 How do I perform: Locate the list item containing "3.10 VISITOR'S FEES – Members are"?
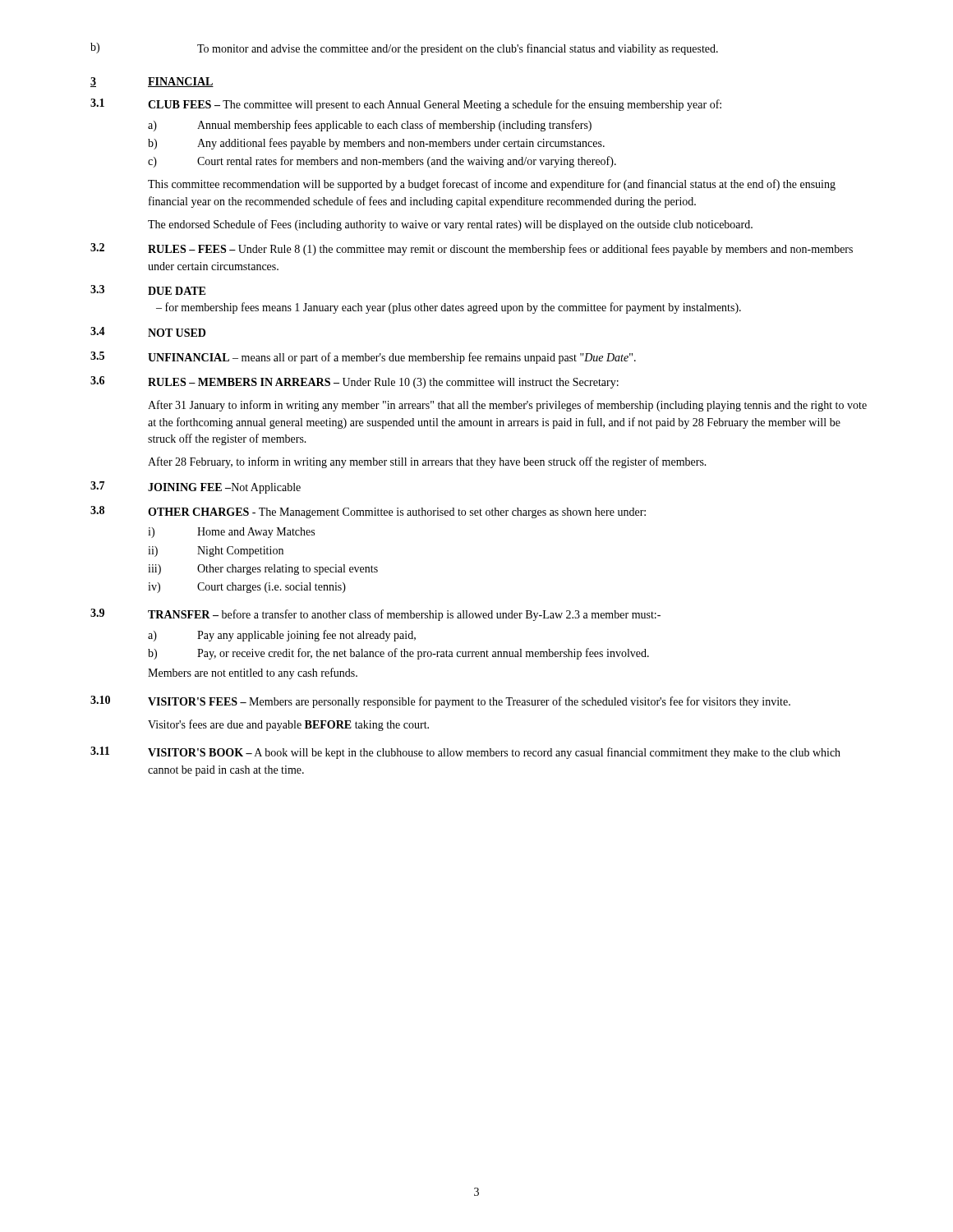[481, 714]
